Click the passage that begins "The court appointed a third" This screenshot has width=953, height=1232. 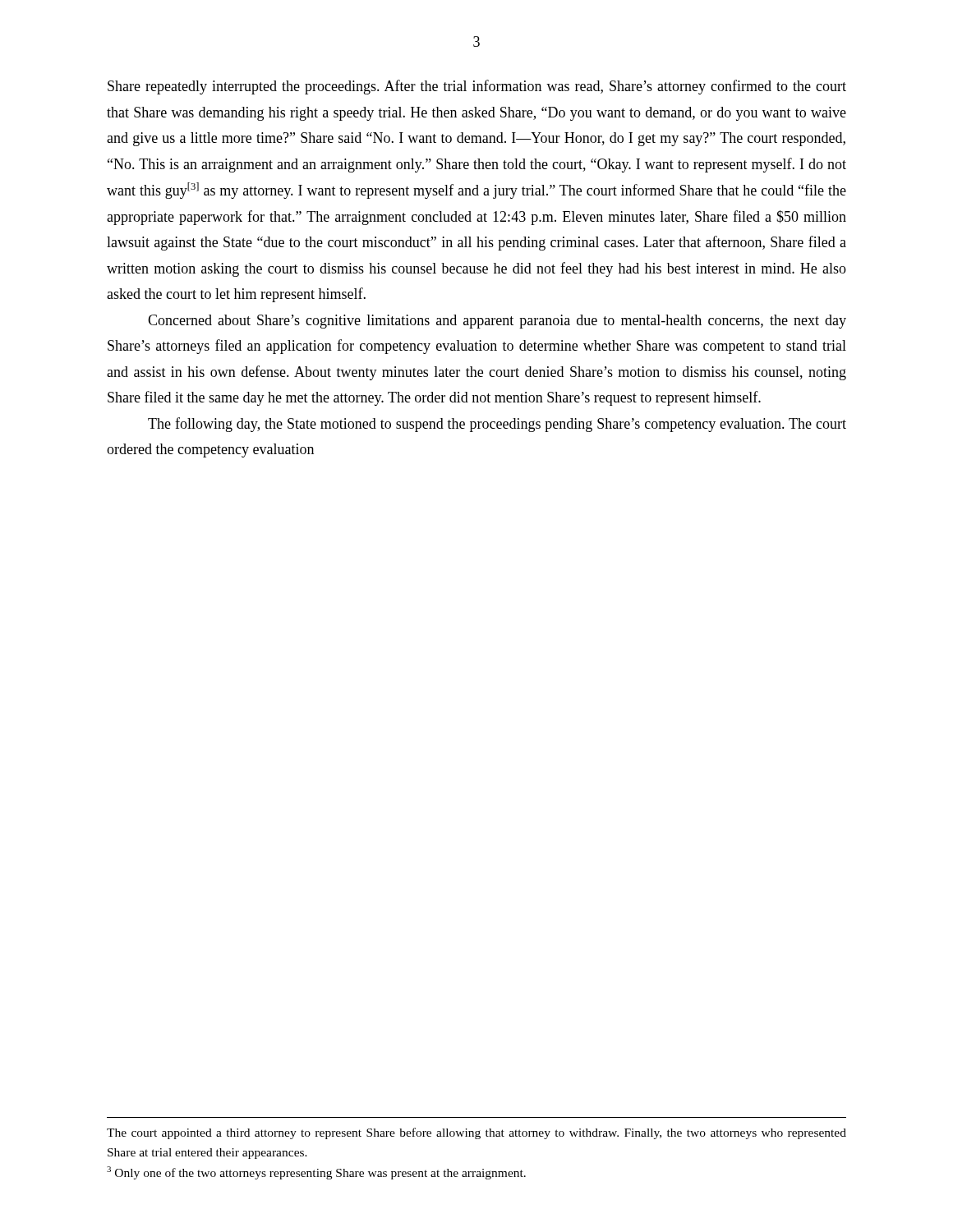point(476,1133)
